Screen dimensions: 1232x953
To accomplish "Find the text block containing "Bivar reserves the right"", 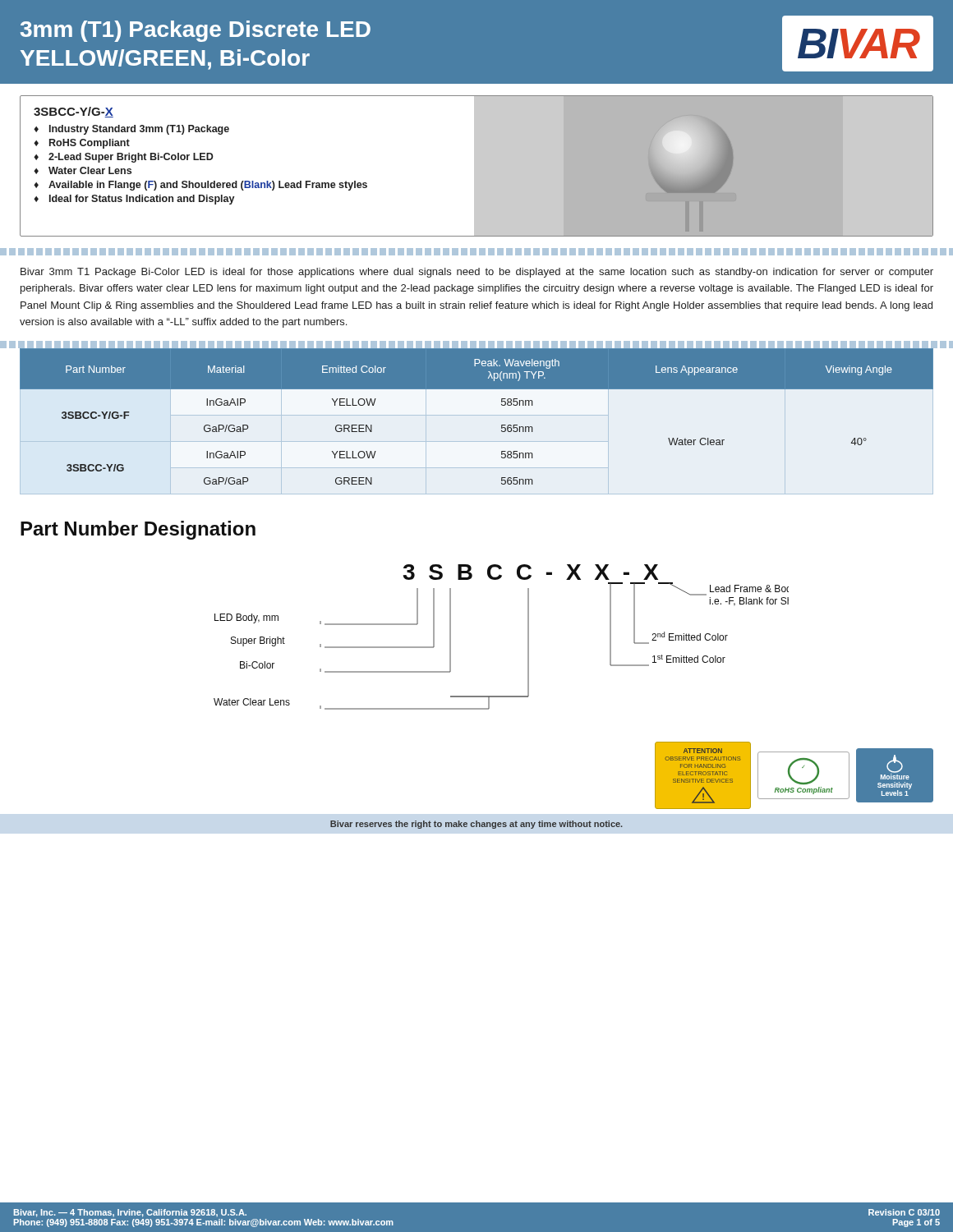I will pos(476,824).
